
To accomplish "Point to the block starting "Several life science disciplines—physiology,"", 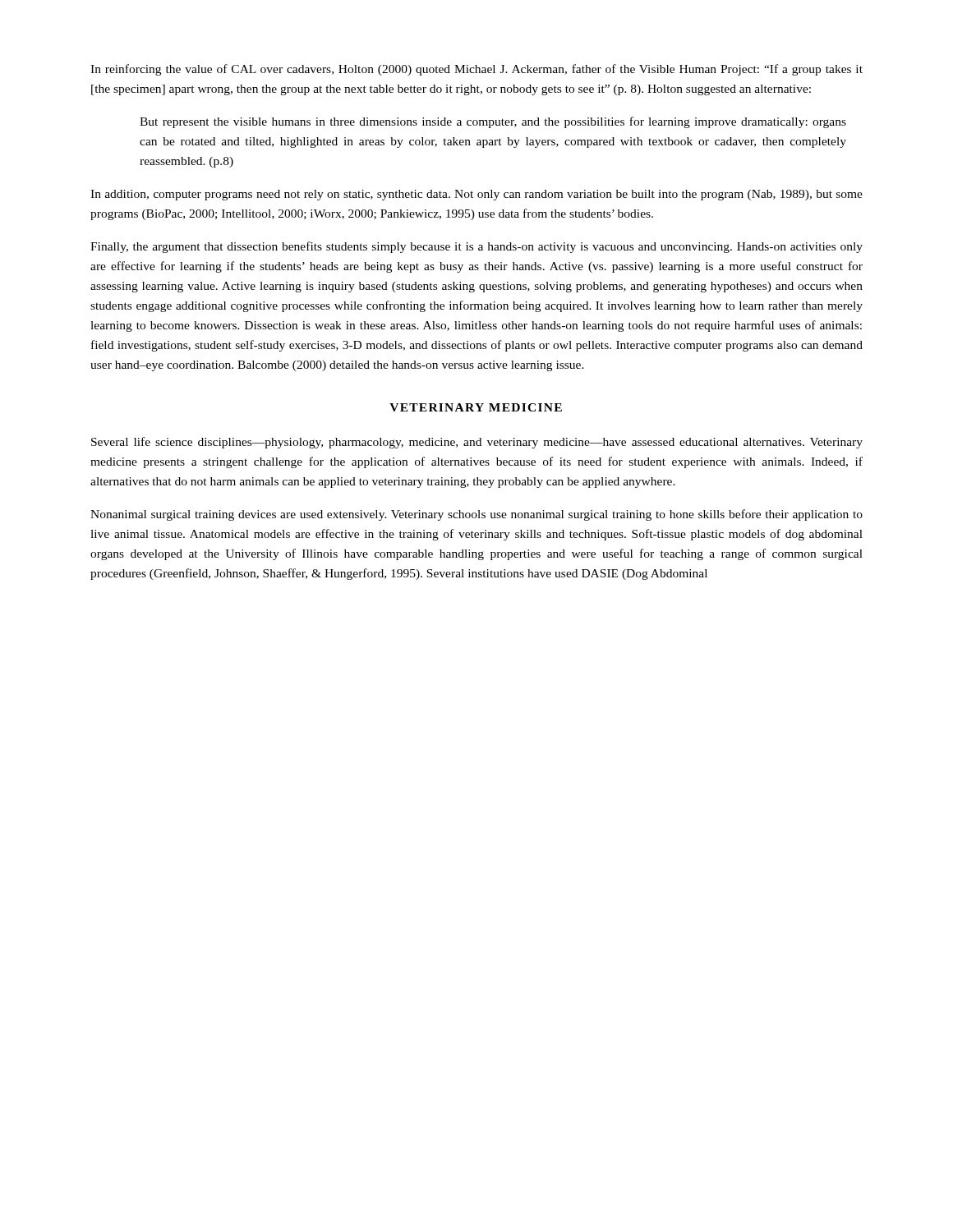I will (476, 461).
